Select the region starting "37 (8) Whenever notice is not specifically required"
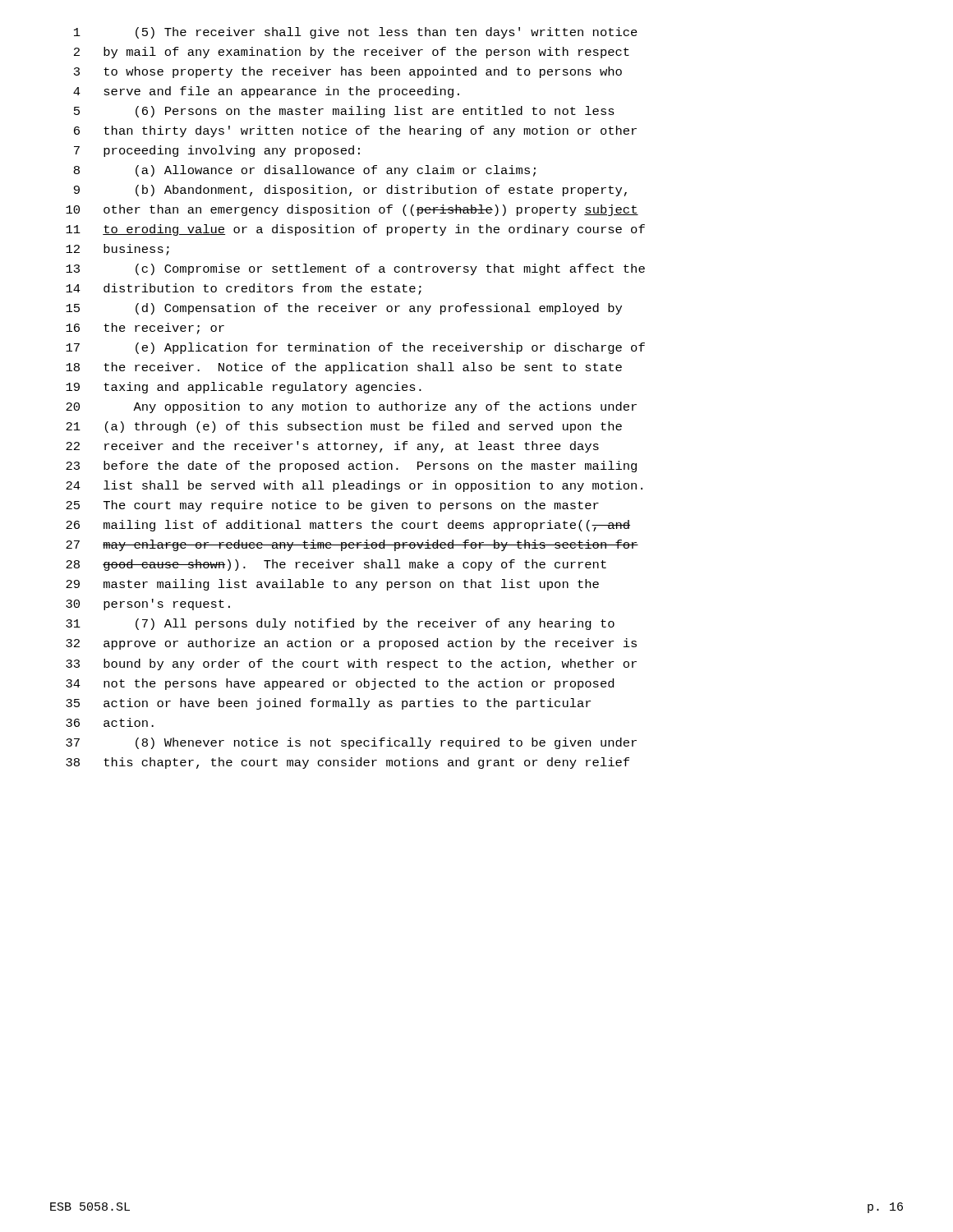 click(476, 753)
